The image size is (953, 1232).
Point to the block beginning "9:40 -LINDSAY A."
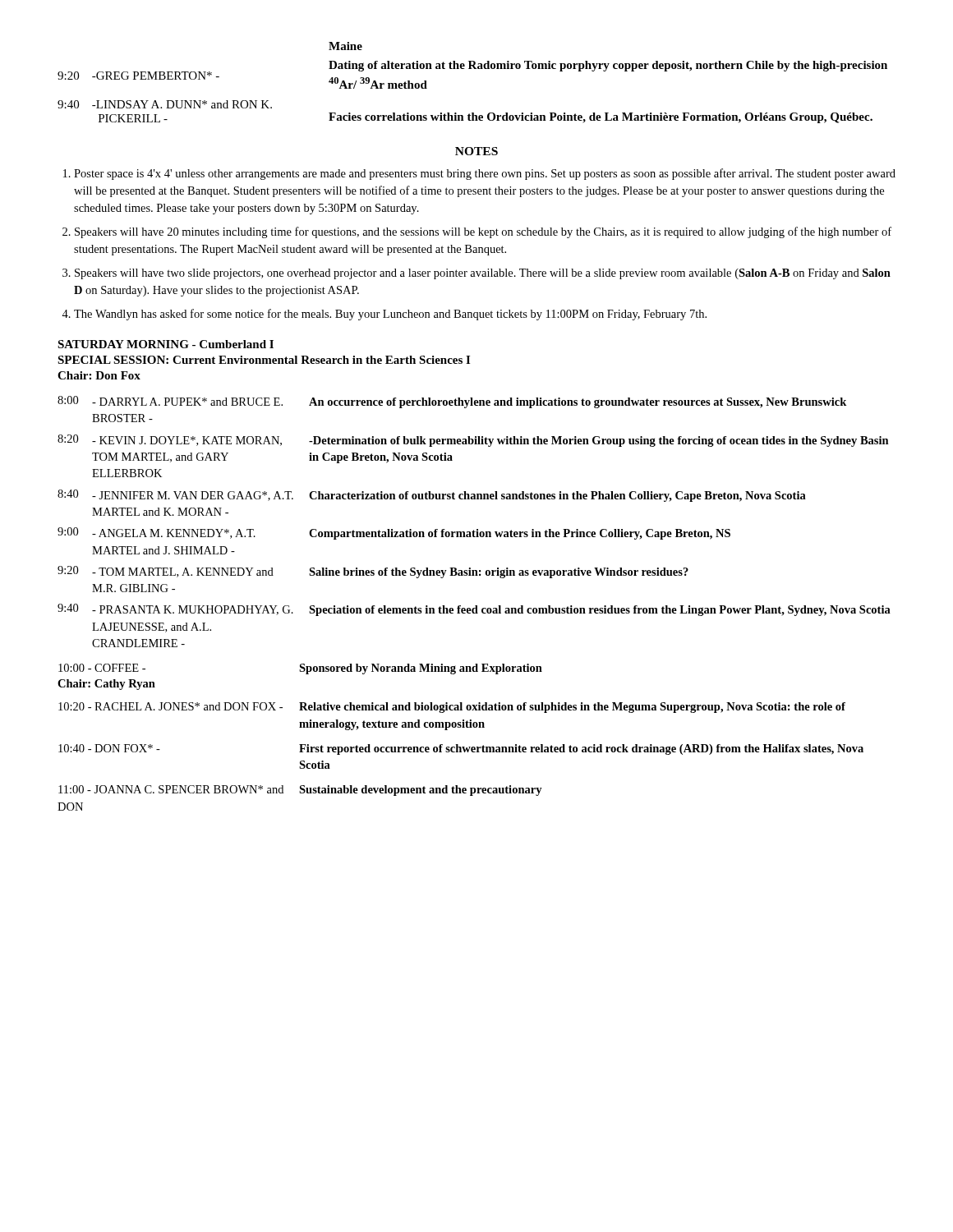pyautogui.click(x=165, y=112)
